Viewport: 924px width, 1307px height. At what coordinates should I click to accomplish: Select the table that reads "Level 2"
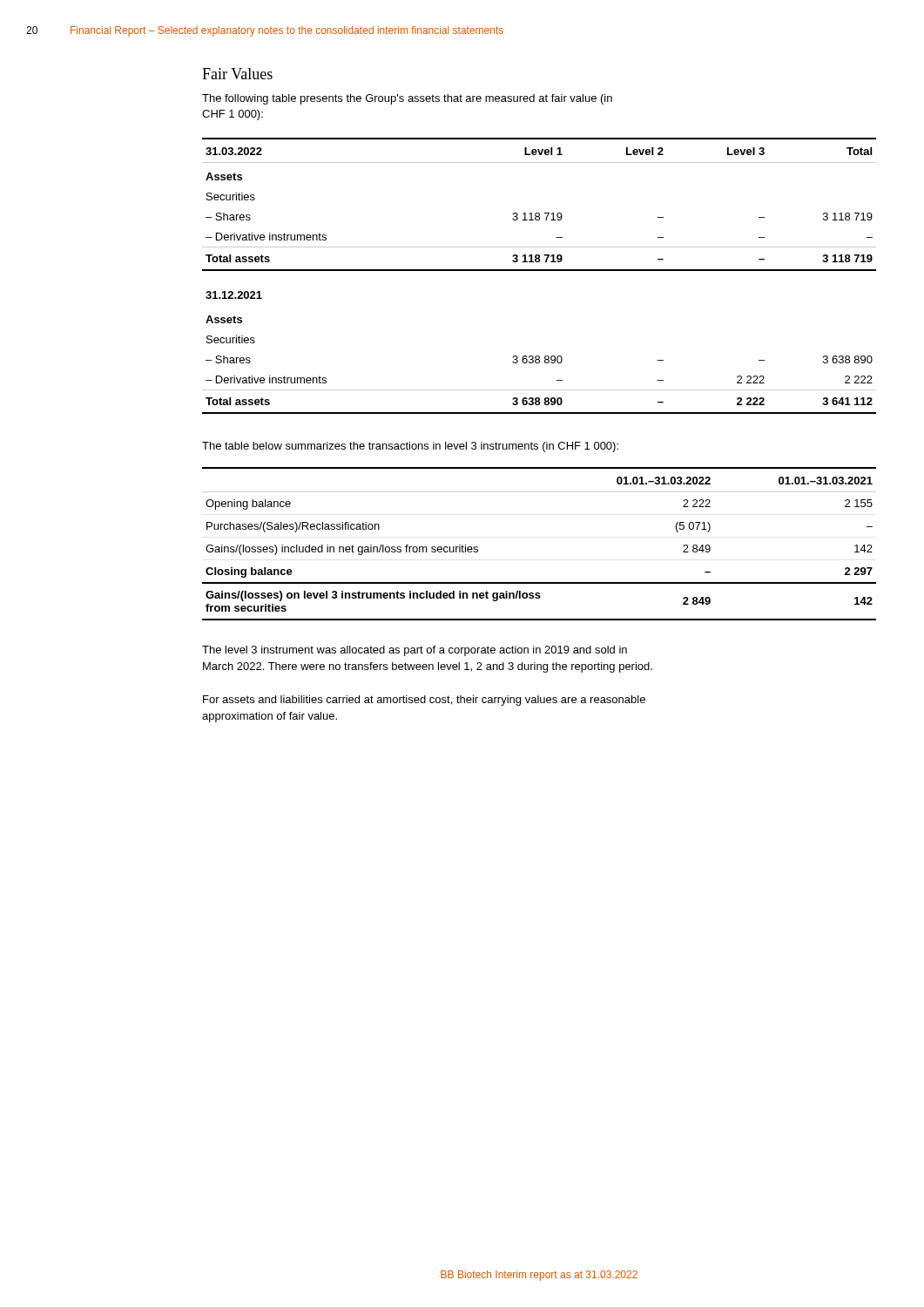539,276
